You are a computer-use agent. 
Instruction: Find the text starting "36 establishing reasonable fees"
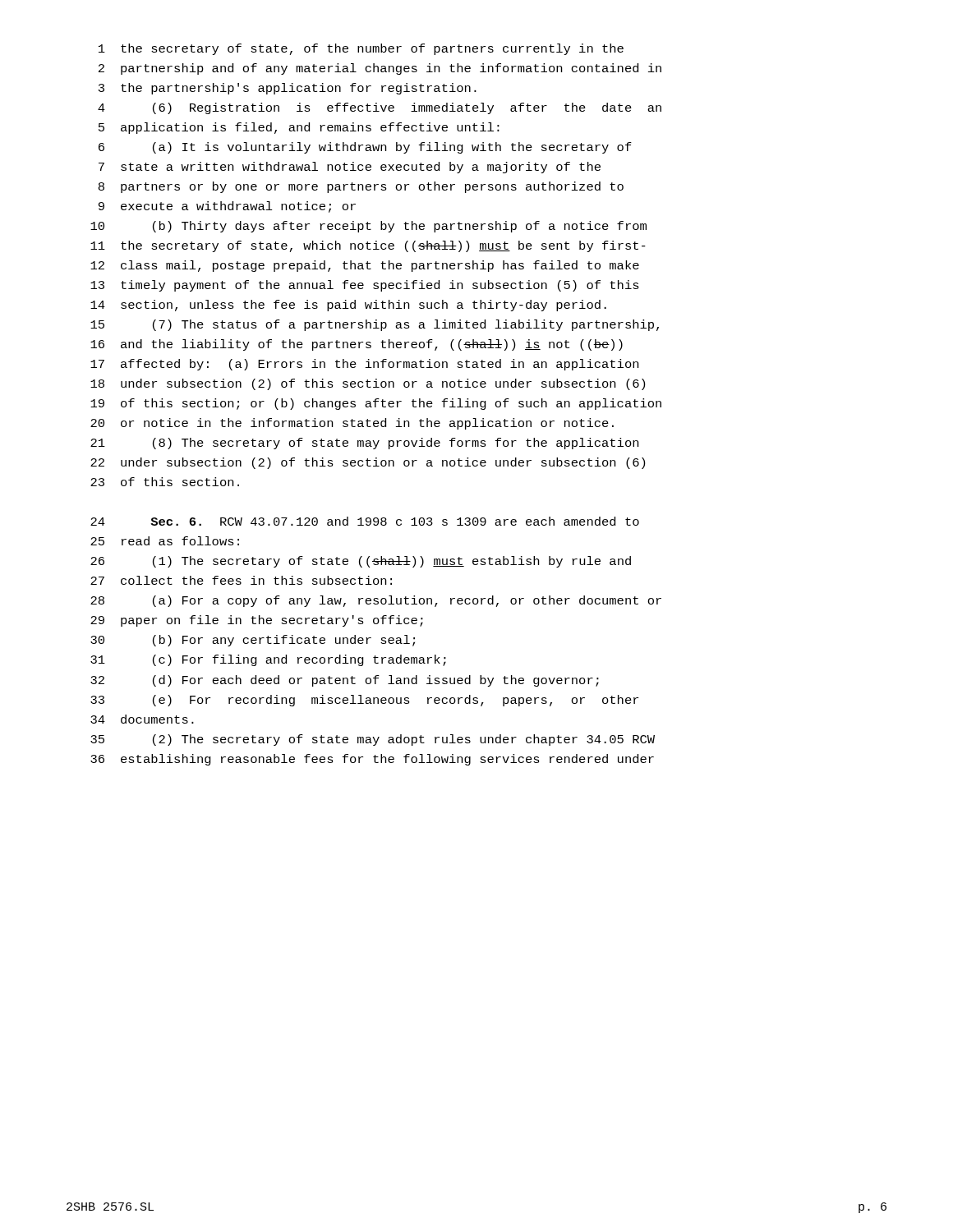(360, 759)
